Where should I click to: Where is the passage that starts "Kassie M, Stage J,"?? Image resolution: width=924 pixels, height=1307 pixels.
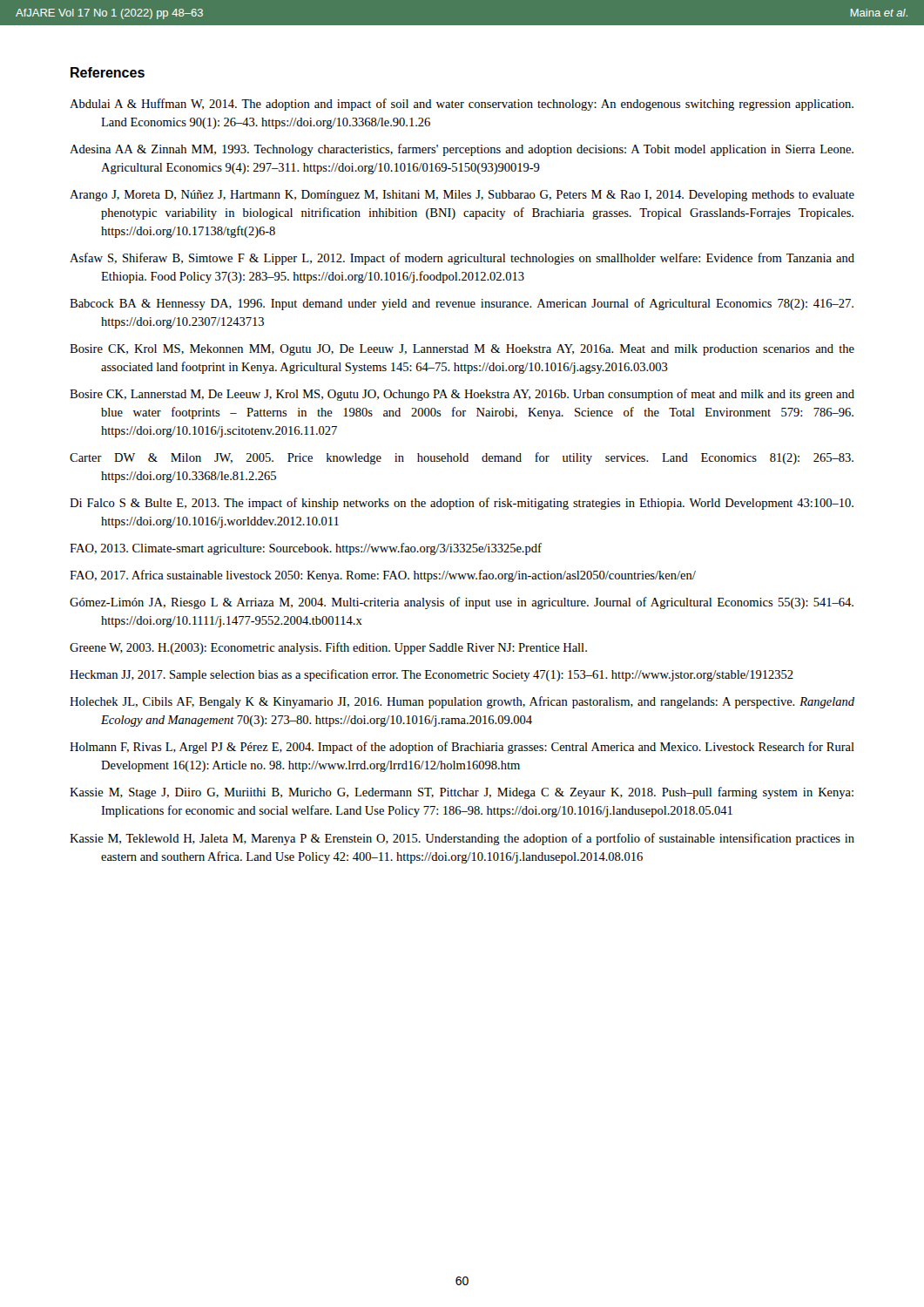(462, 802)
